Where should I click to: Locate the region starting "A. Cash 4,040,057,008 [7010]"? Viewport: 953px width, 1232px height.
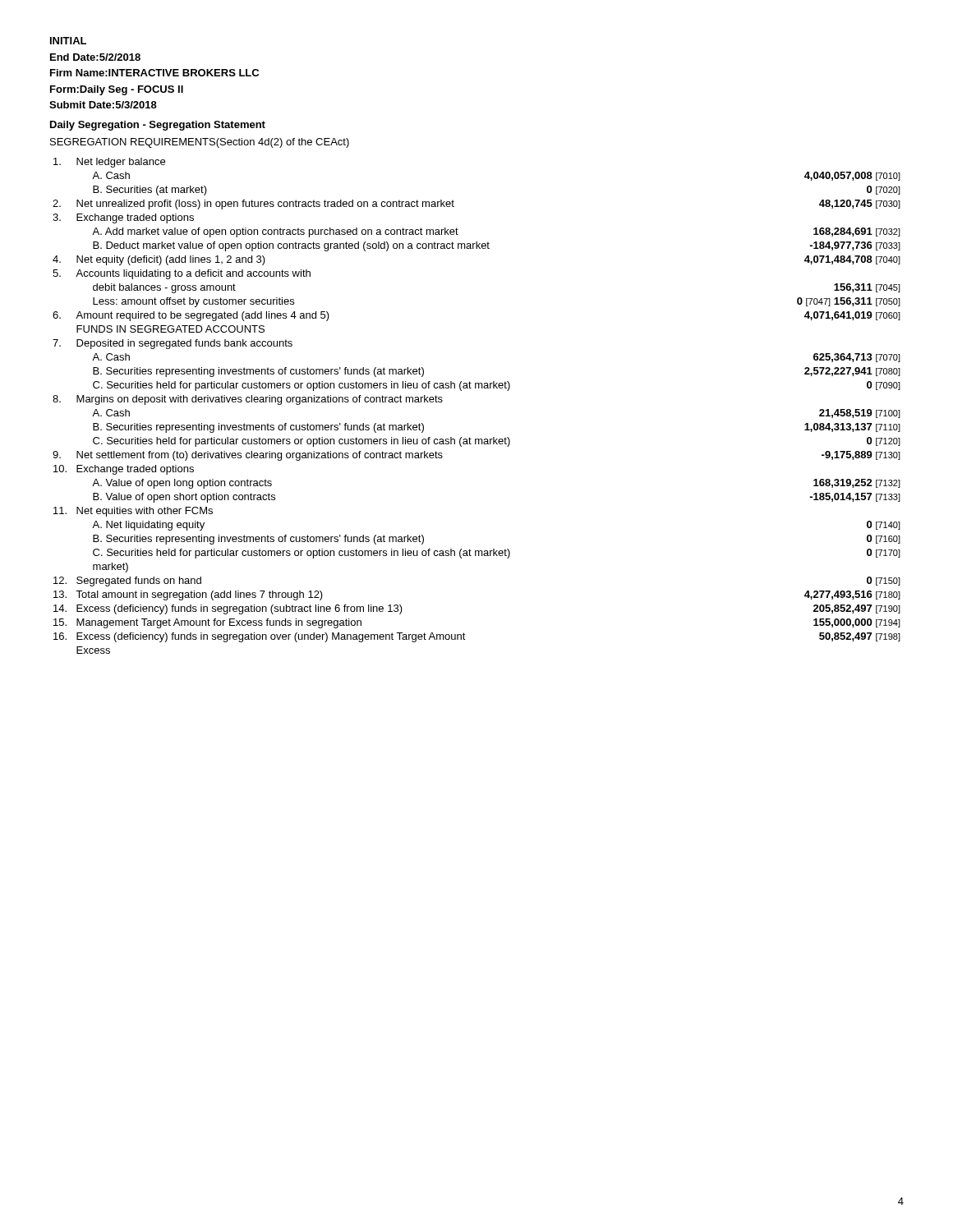coord(107,176)
